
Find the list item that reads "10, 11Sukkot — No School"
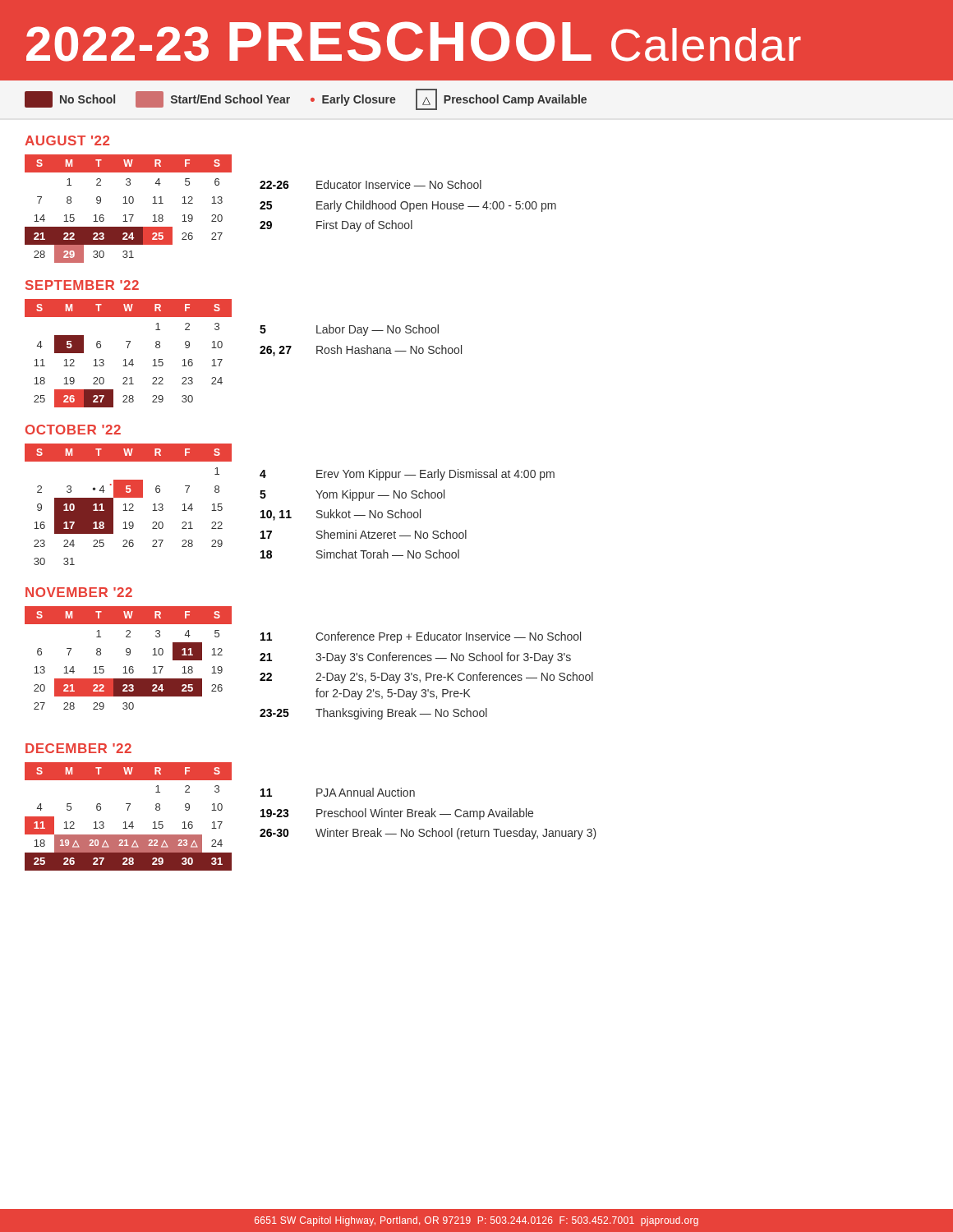(x=407, y=515)
